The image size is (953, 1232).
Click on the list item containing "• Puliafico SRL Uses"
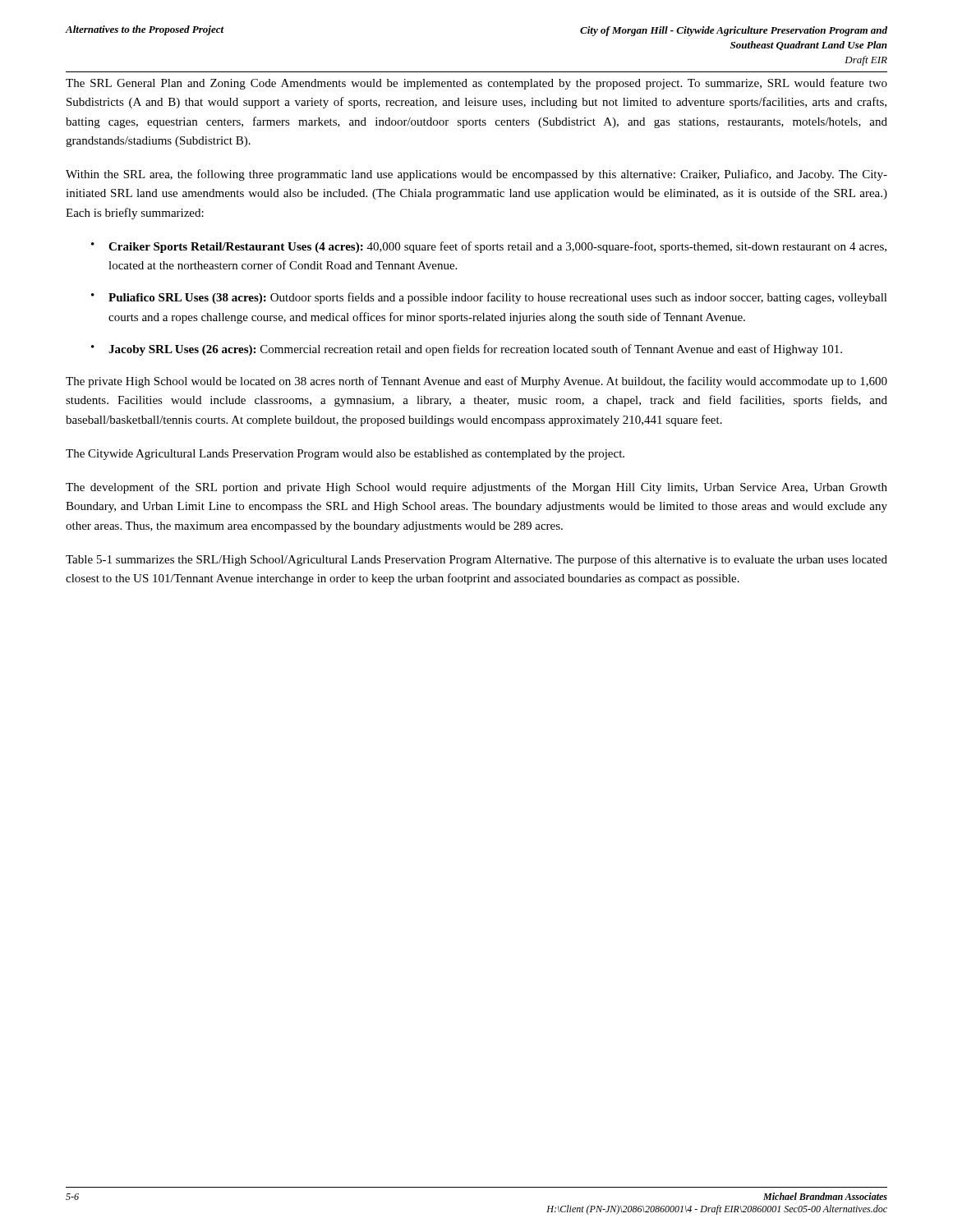(489, 308)
